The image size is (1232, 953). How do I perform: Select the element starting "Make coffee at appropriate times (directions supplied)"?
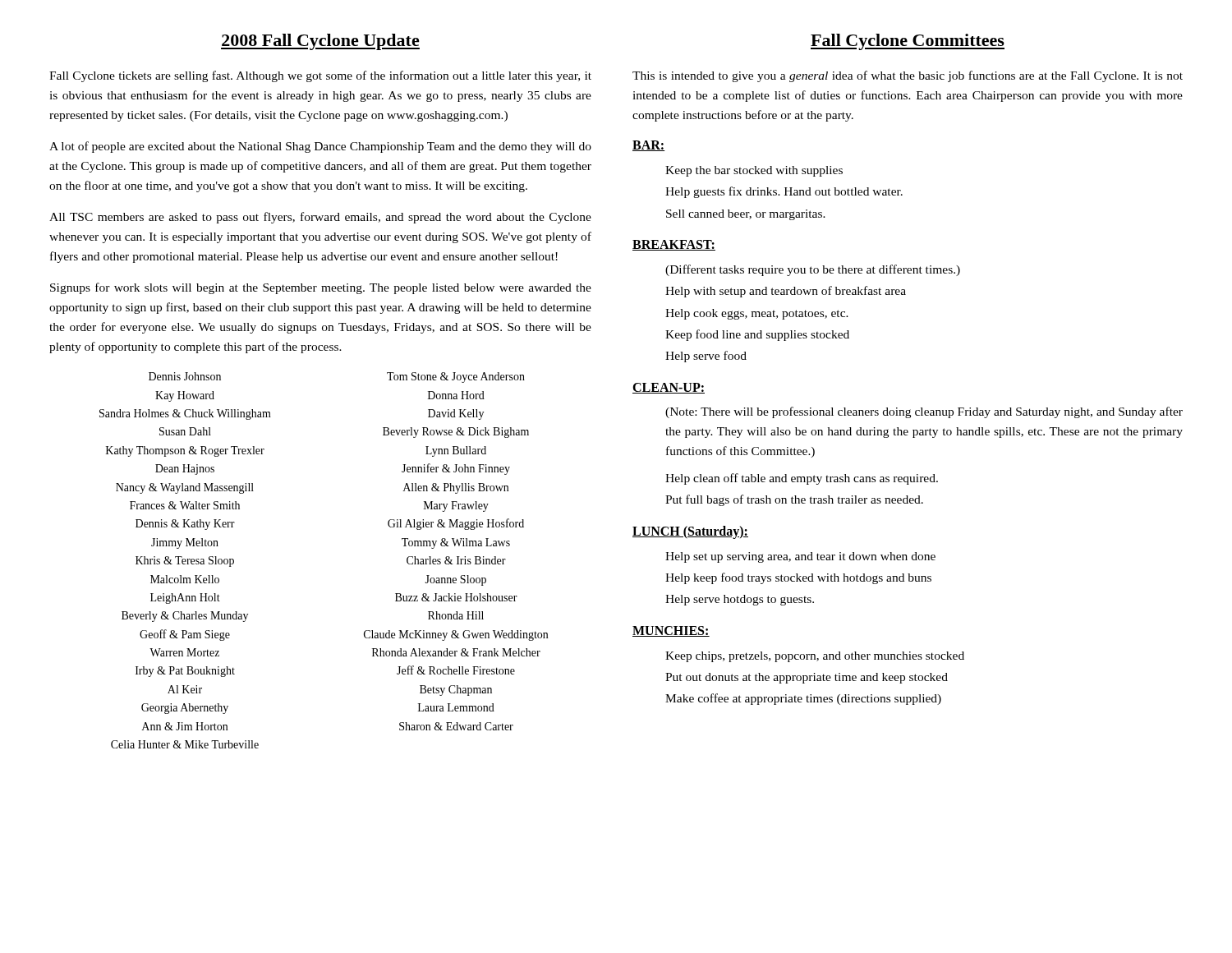[x=803, y=698]
